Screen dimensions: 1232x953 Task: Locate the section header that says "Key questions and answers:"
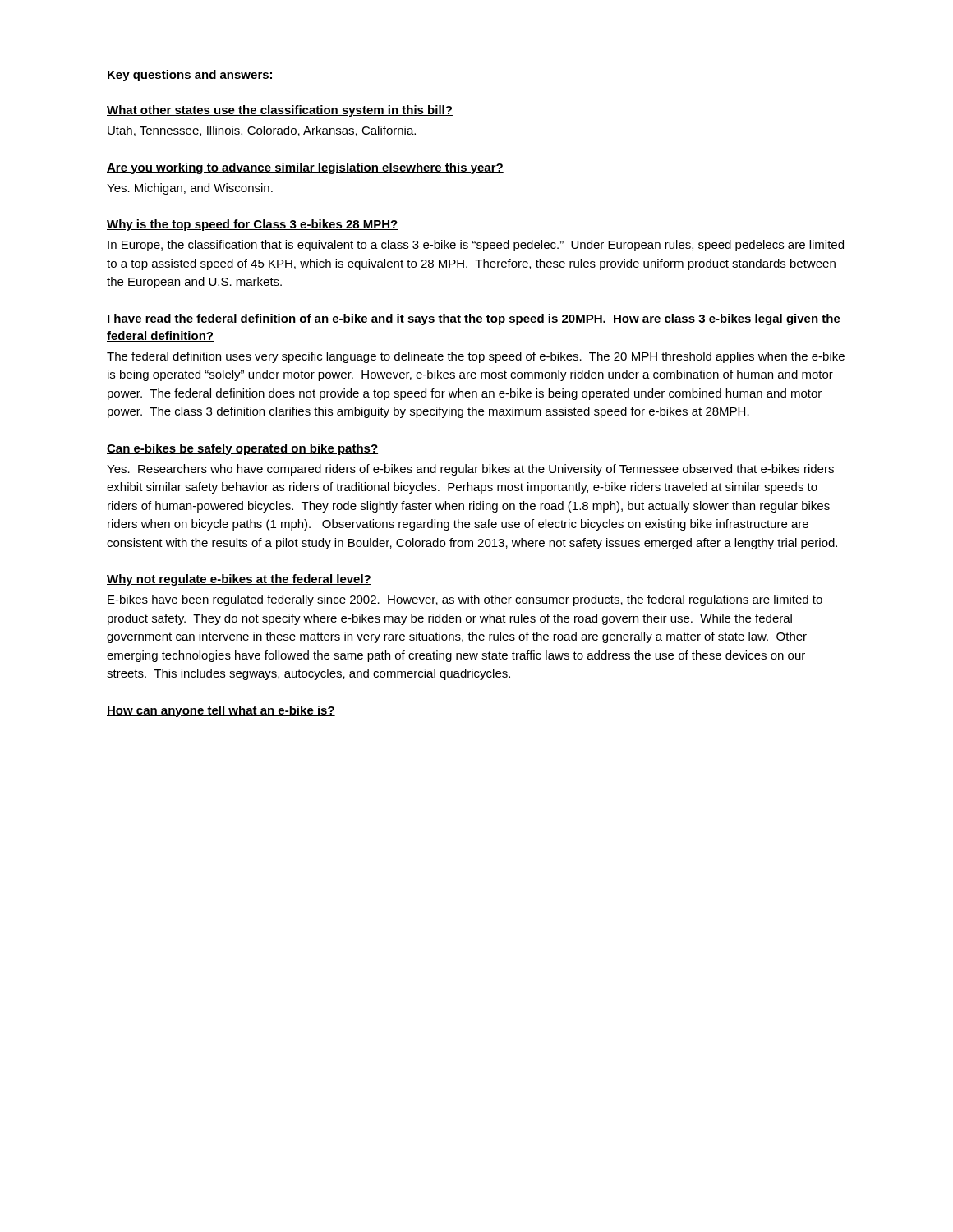[190, 76]
